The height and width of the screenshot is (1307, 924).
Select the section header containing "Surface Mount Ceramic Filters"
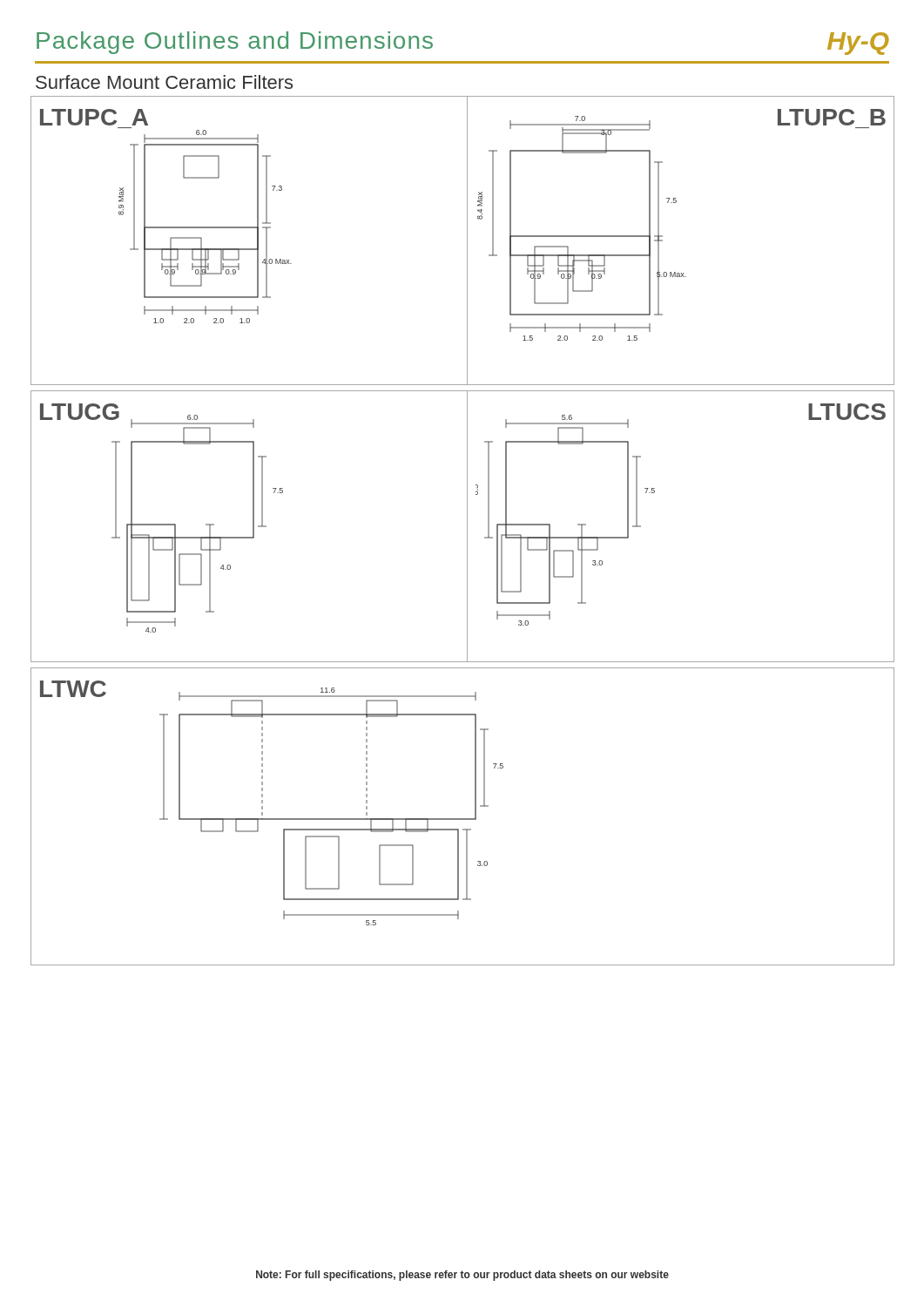[164, 82]
